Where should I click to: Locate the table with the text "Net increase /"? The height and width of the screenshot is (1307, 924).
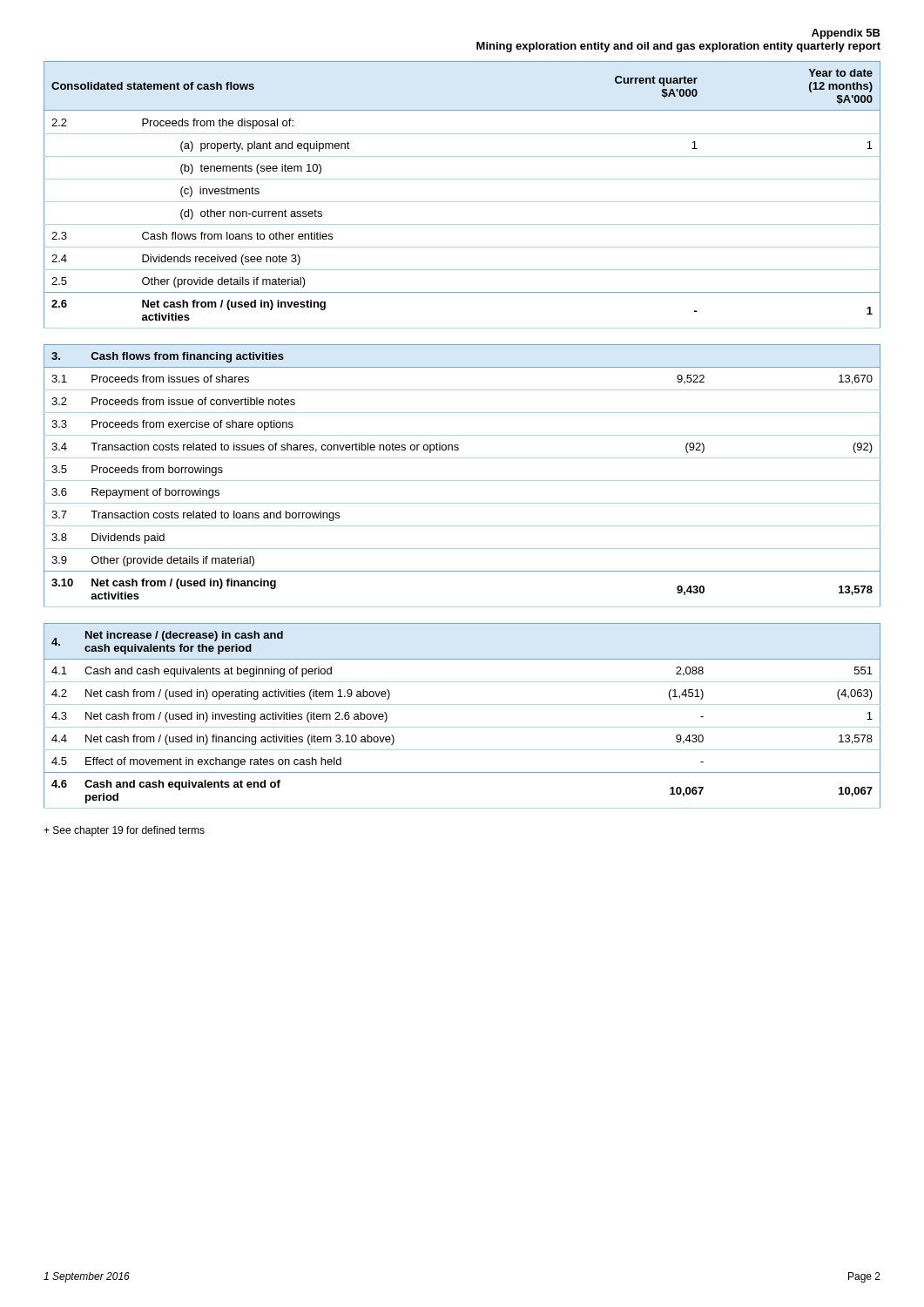(462, 716)
